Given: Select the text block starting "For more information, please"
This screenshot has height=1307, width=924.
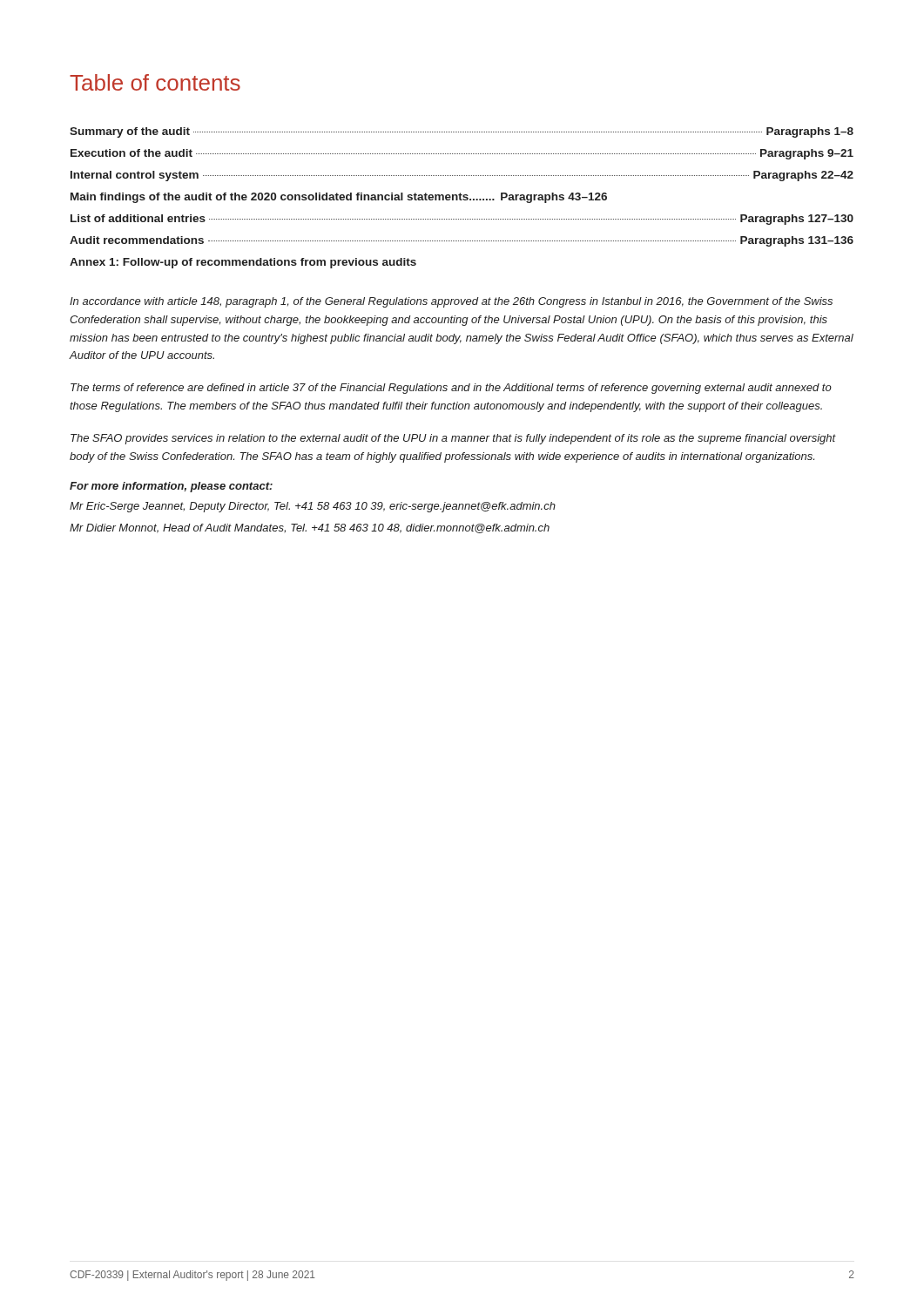Looking at the screenshot, I should point(171,486).
